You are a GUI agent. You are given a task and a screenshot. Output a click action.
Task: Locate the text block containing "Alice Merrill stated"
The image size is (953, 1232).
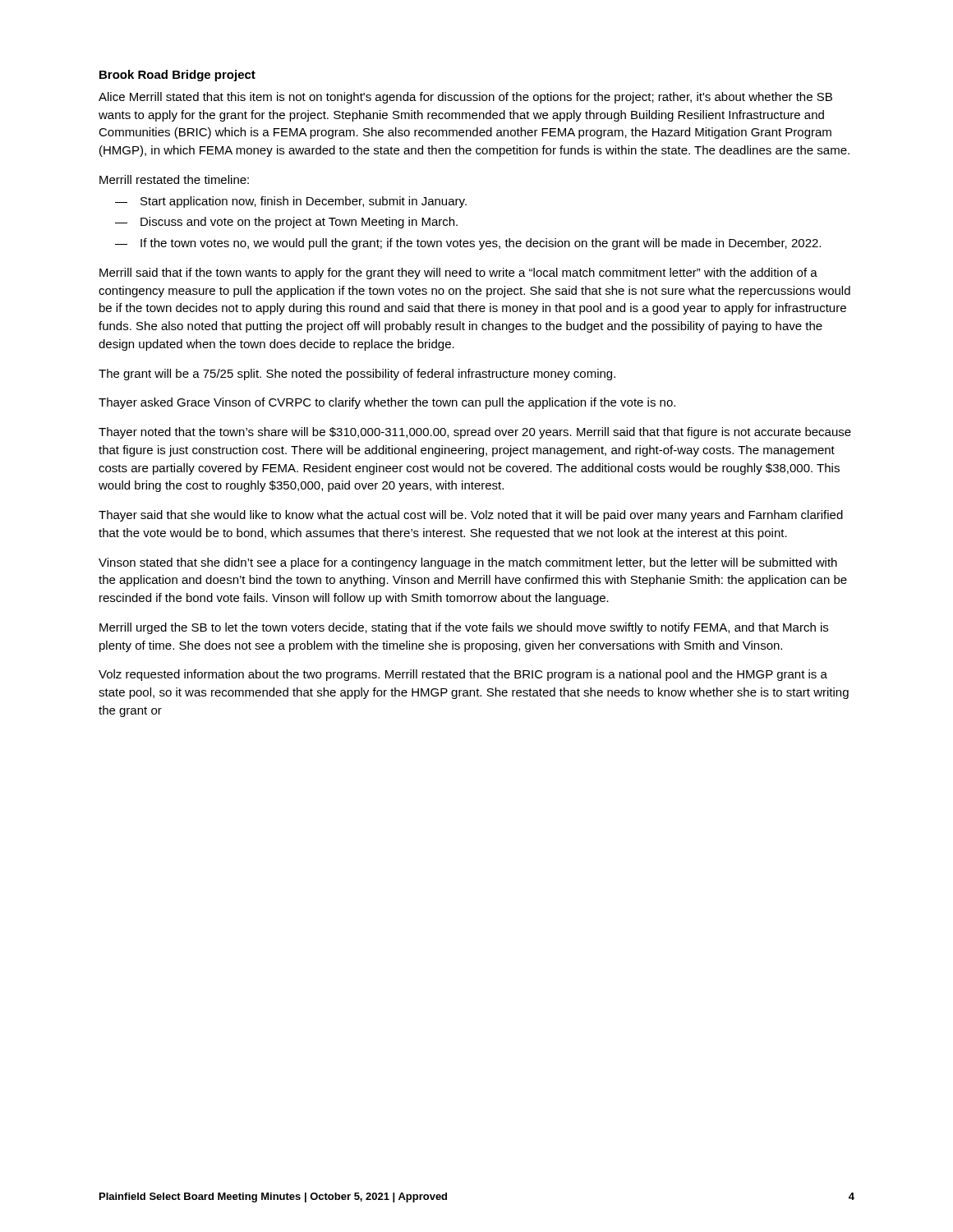[474, 123]
